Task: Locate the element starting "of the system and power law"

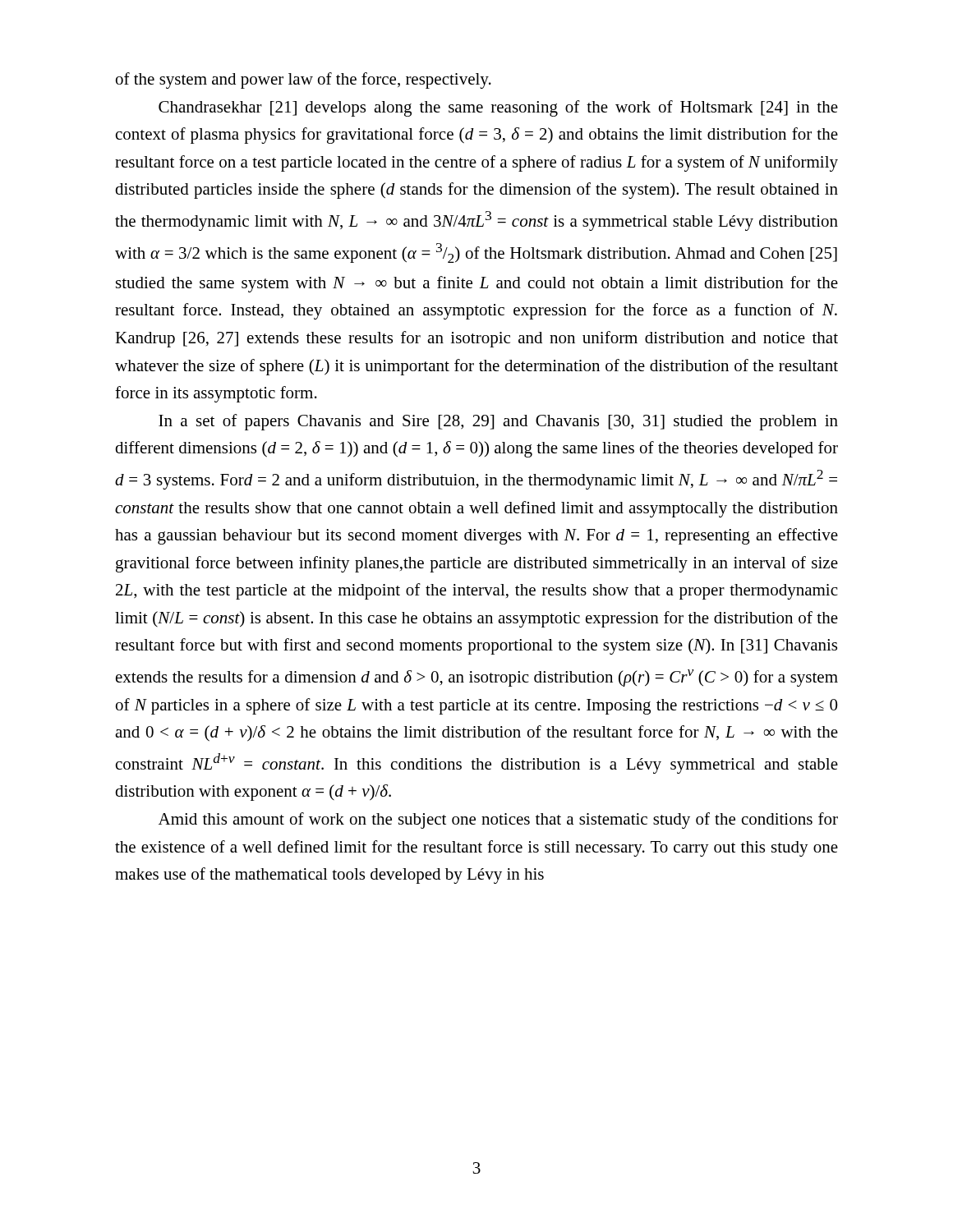Action: click(x=303, y=79)
